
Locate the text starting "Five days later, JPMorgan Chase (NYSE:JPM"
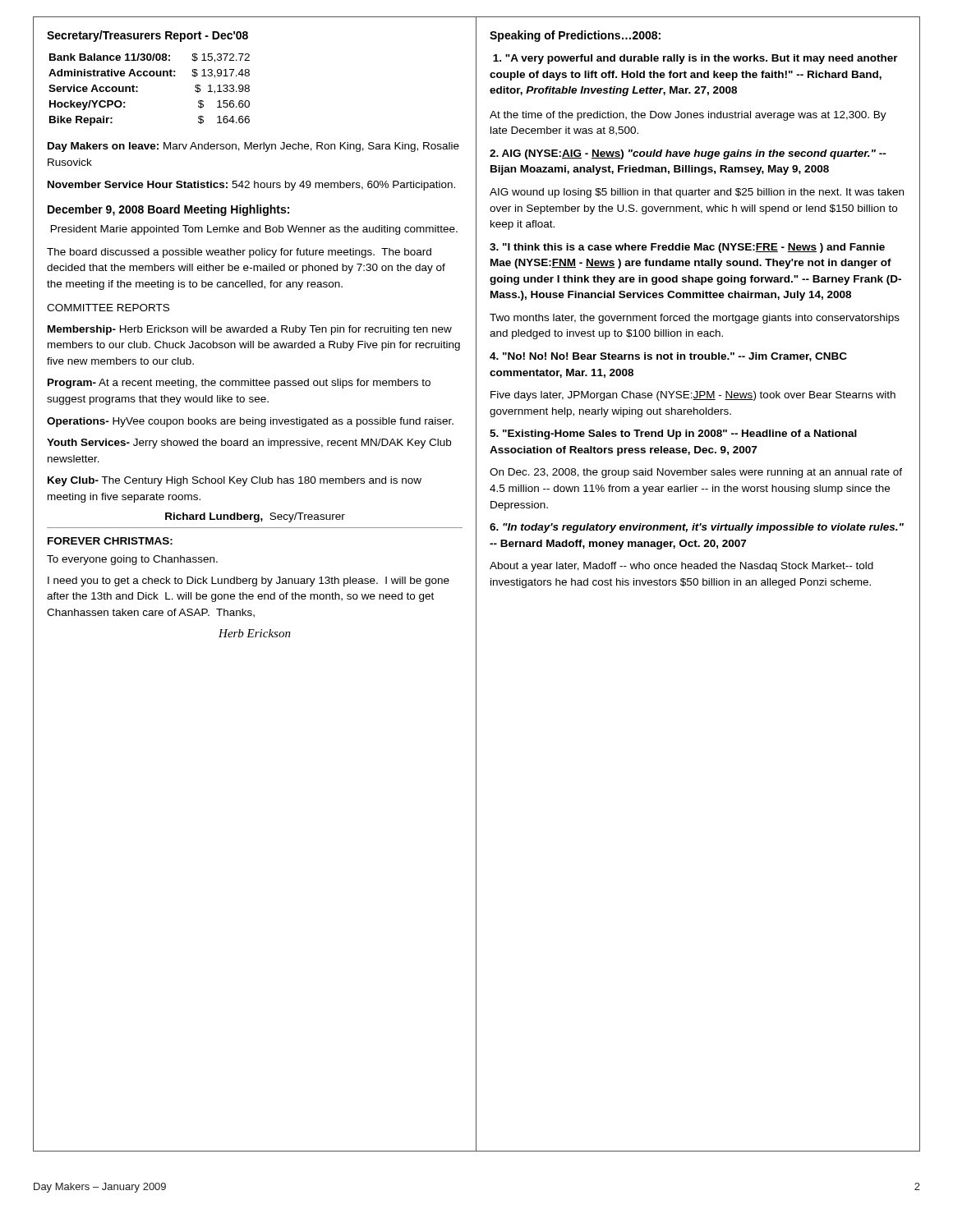click(x=698, y=403)
